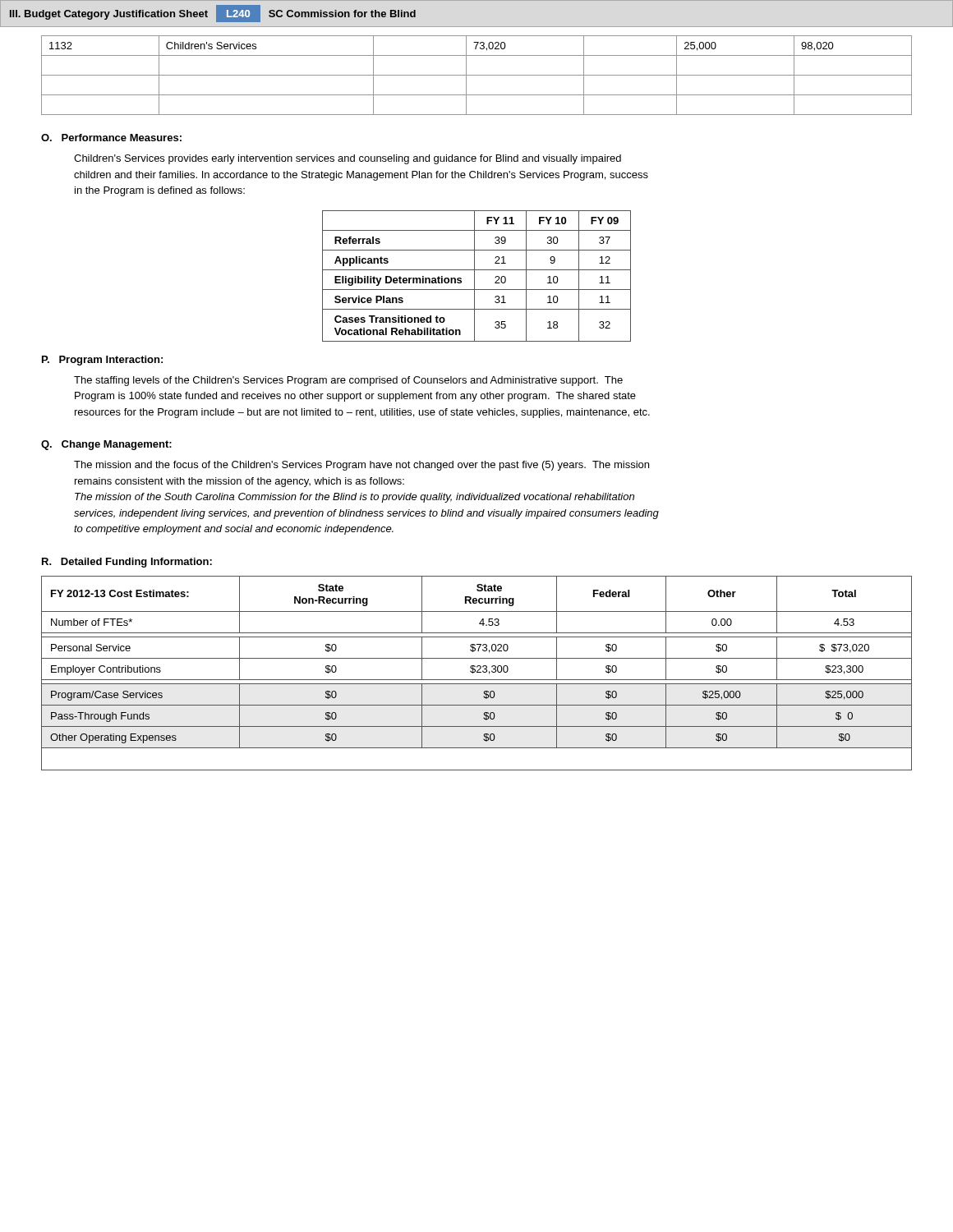This screenshot has height=1232, width=953.
Task: Select the section header with the text "O. Performance Measures:"
Action: pos(112,138)
